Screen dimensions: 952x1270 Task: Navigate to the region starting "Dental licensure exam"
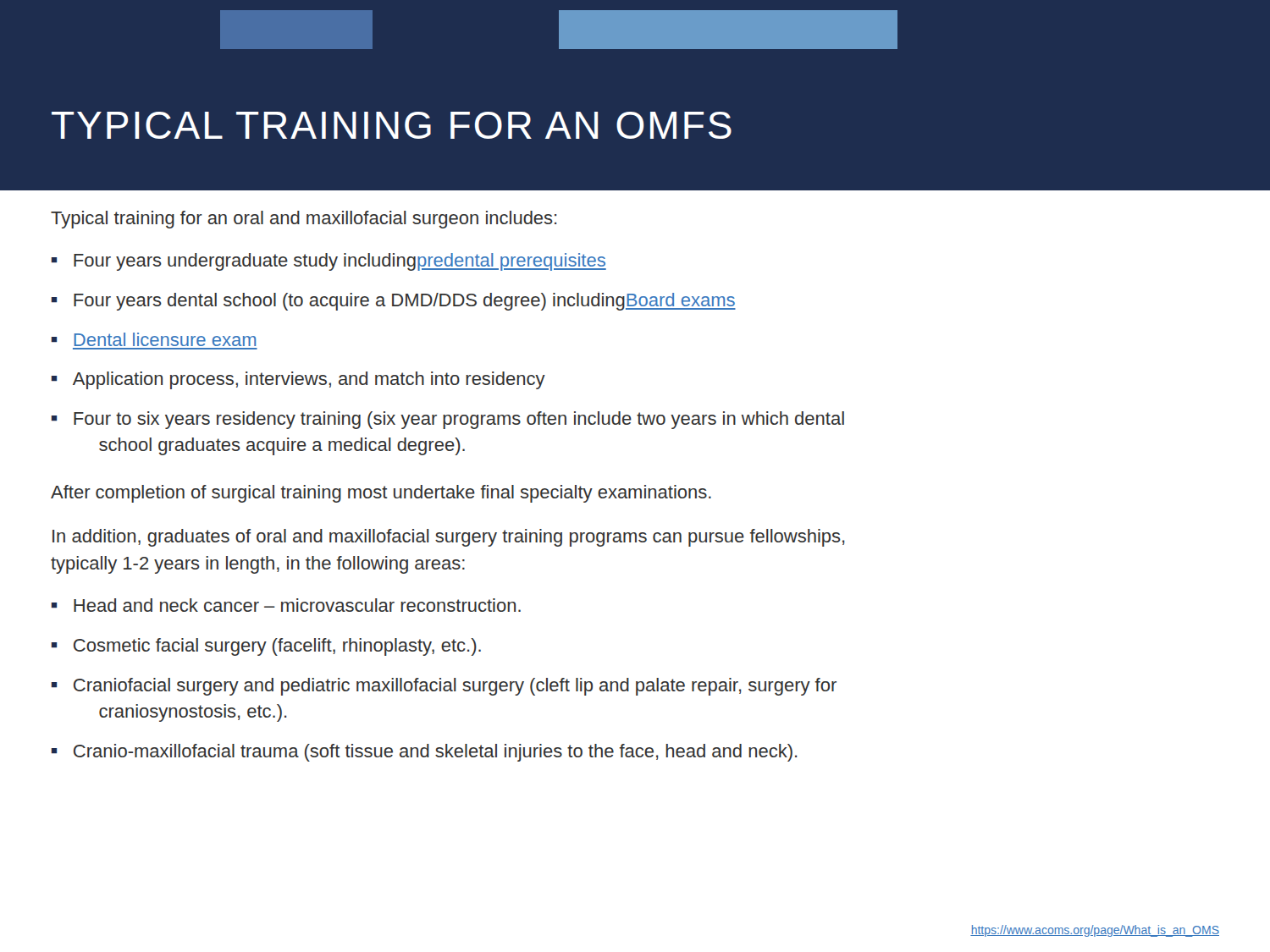(165, 340)
